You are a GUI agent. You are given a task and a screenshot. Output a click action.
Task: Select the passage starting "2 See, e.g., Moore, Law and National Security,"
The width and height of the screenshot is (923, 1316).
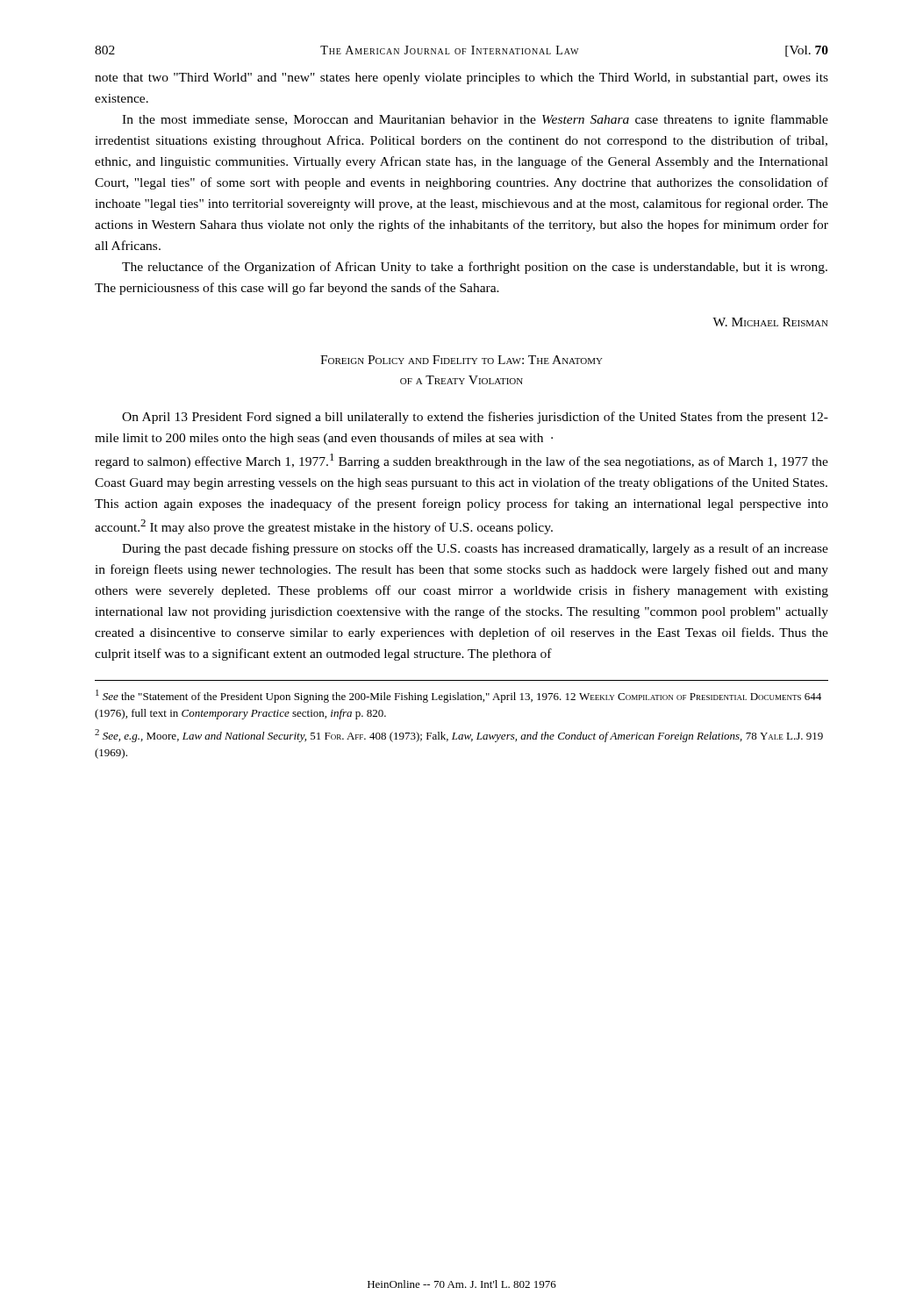(462, 744)
